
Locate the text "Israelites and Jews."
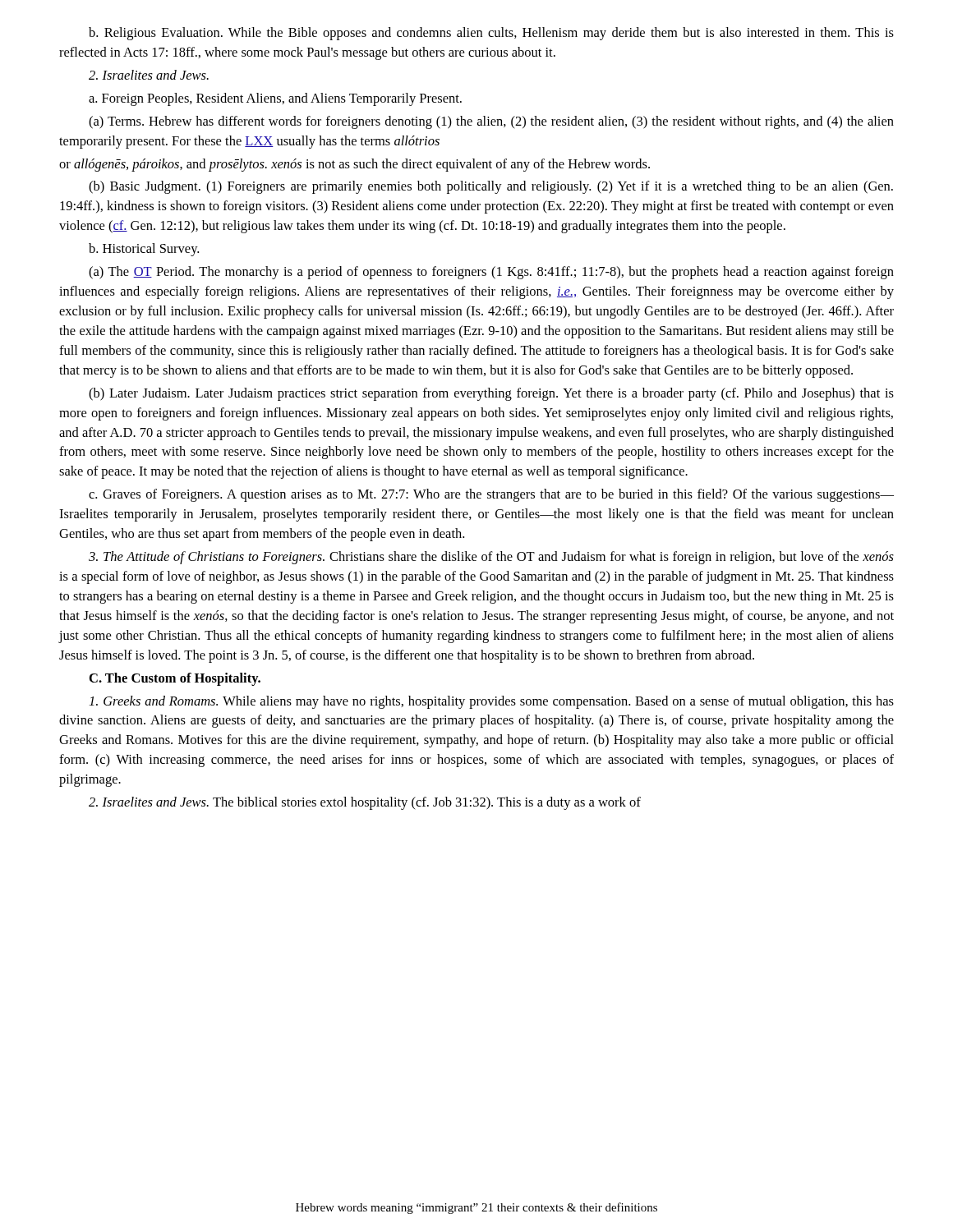coord(149,75)
